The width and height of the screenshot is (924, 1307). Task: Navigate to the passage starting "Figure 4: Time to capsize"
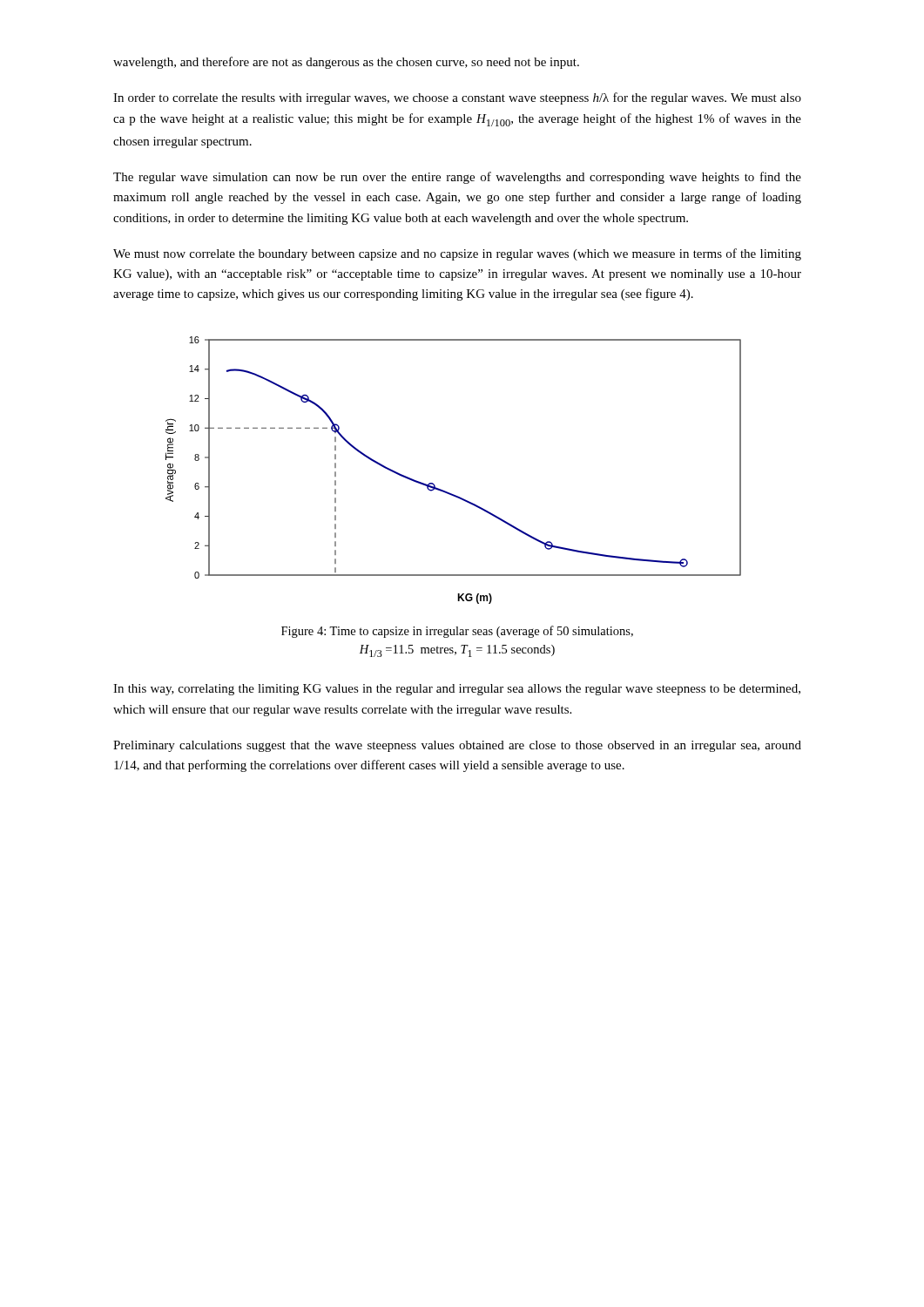click(x=457, y=642)
